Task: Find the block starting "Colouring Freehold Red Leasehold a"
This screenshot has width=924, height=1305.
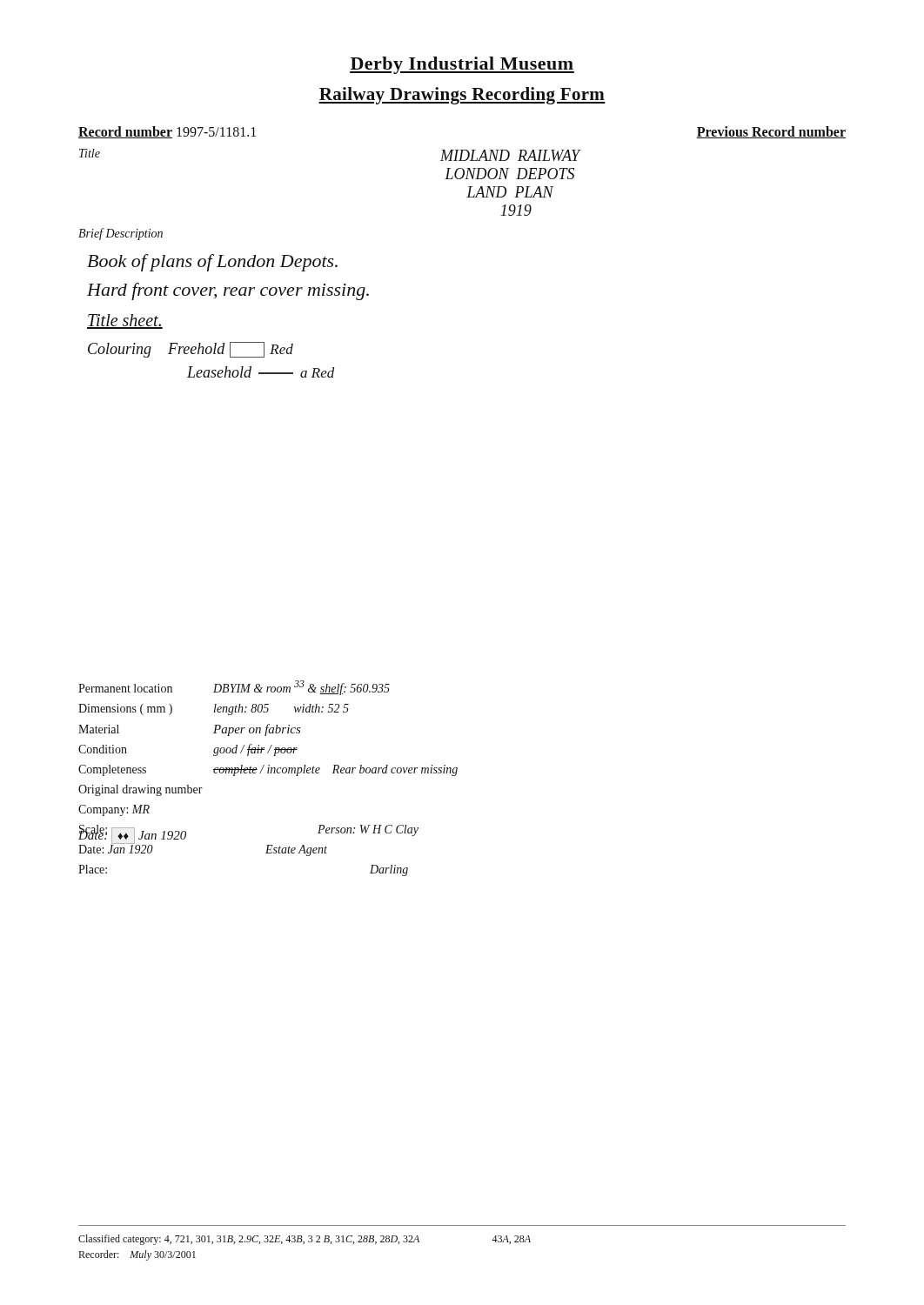Action: click(191, 350)
